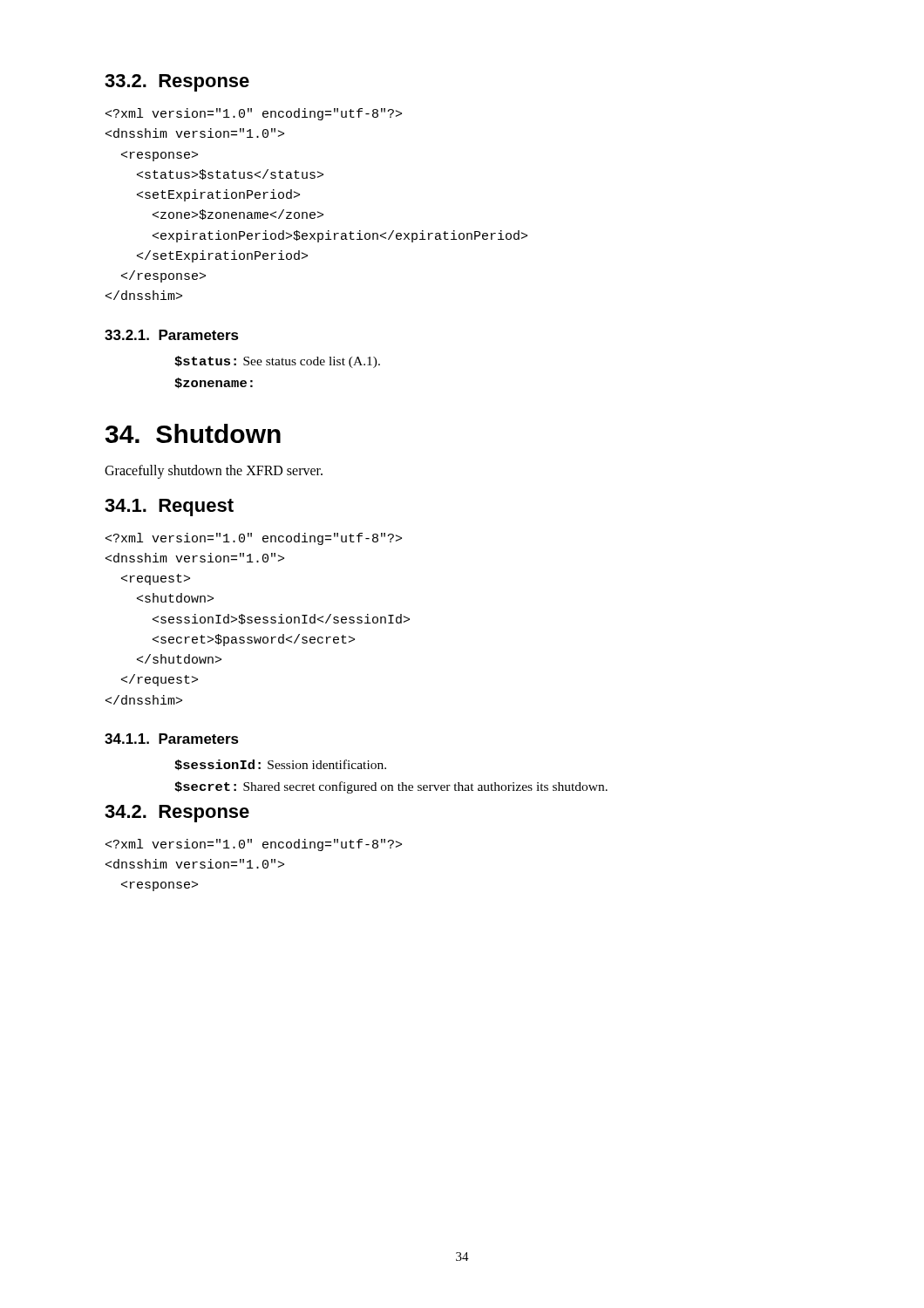Click on the section header that says "33.2.1. Parameters"

point(172,335)
